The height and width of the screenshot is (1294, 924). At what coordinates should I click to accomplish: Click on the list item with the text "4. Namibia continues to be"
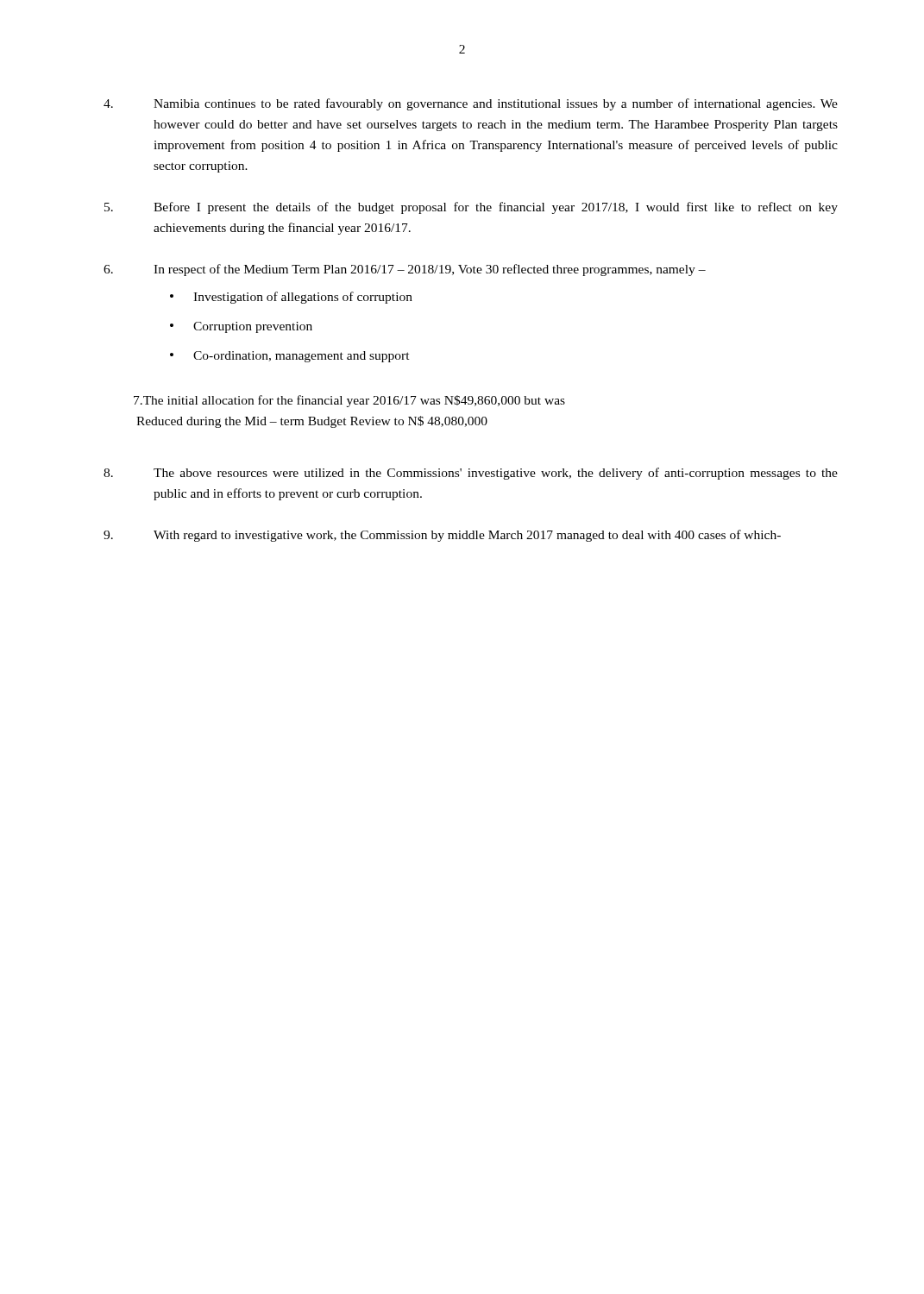471,135
